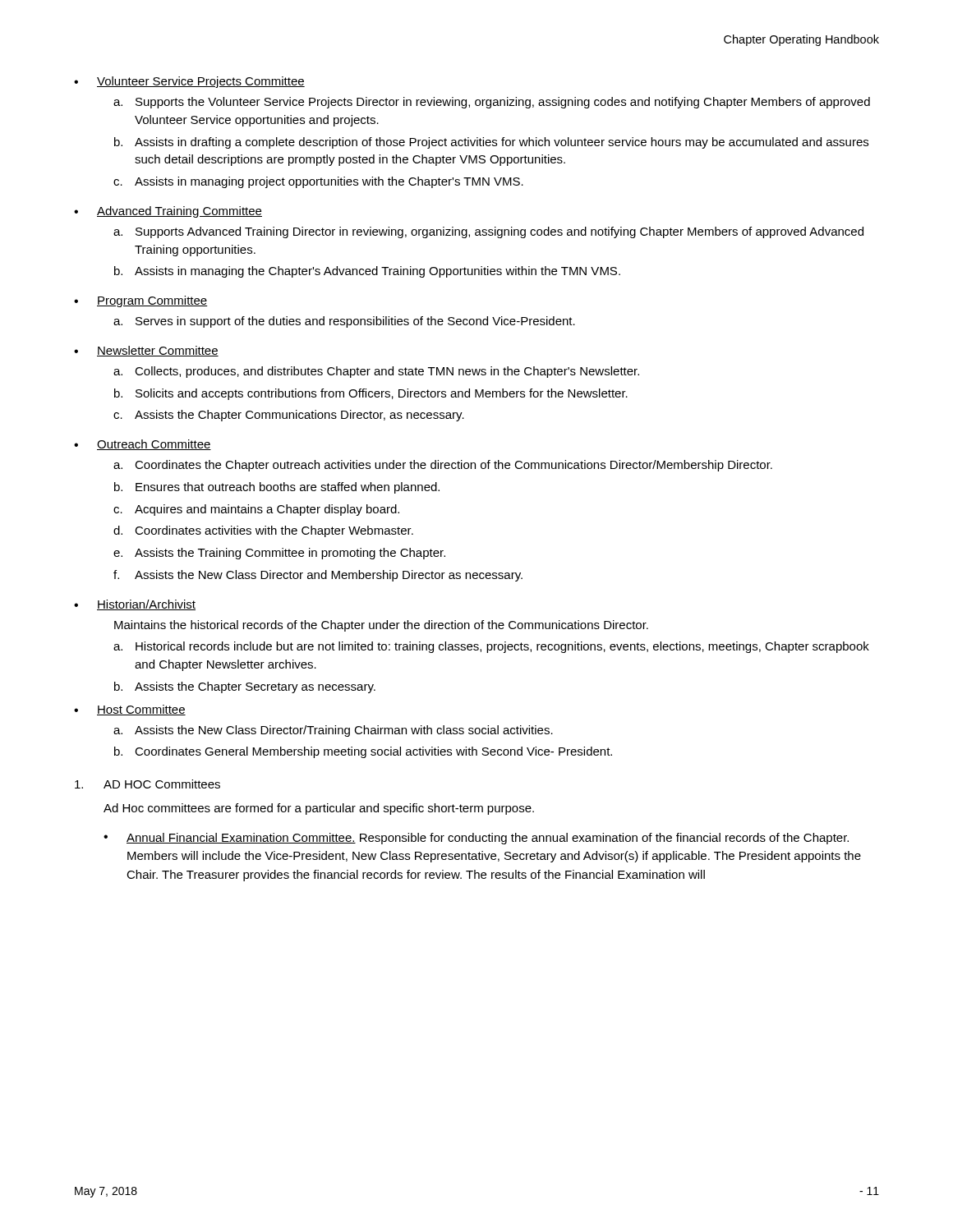Point to the block beginning "• Newsletter Committee a. Collects, produces, and"

(x=476, y=383)
